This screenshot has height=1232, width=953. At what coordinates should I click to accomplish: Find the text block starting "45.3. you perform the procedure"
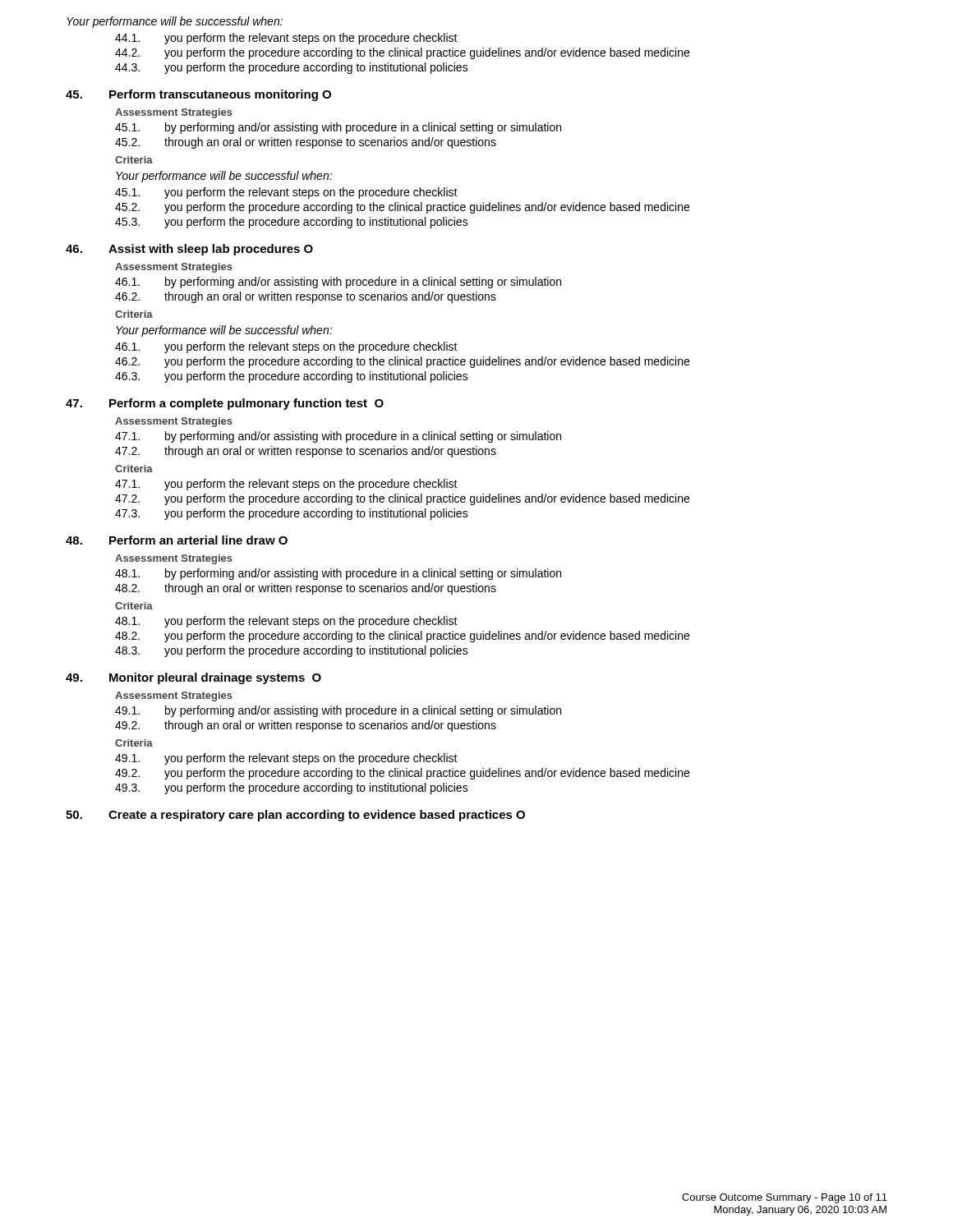click(x=501, y=222)
